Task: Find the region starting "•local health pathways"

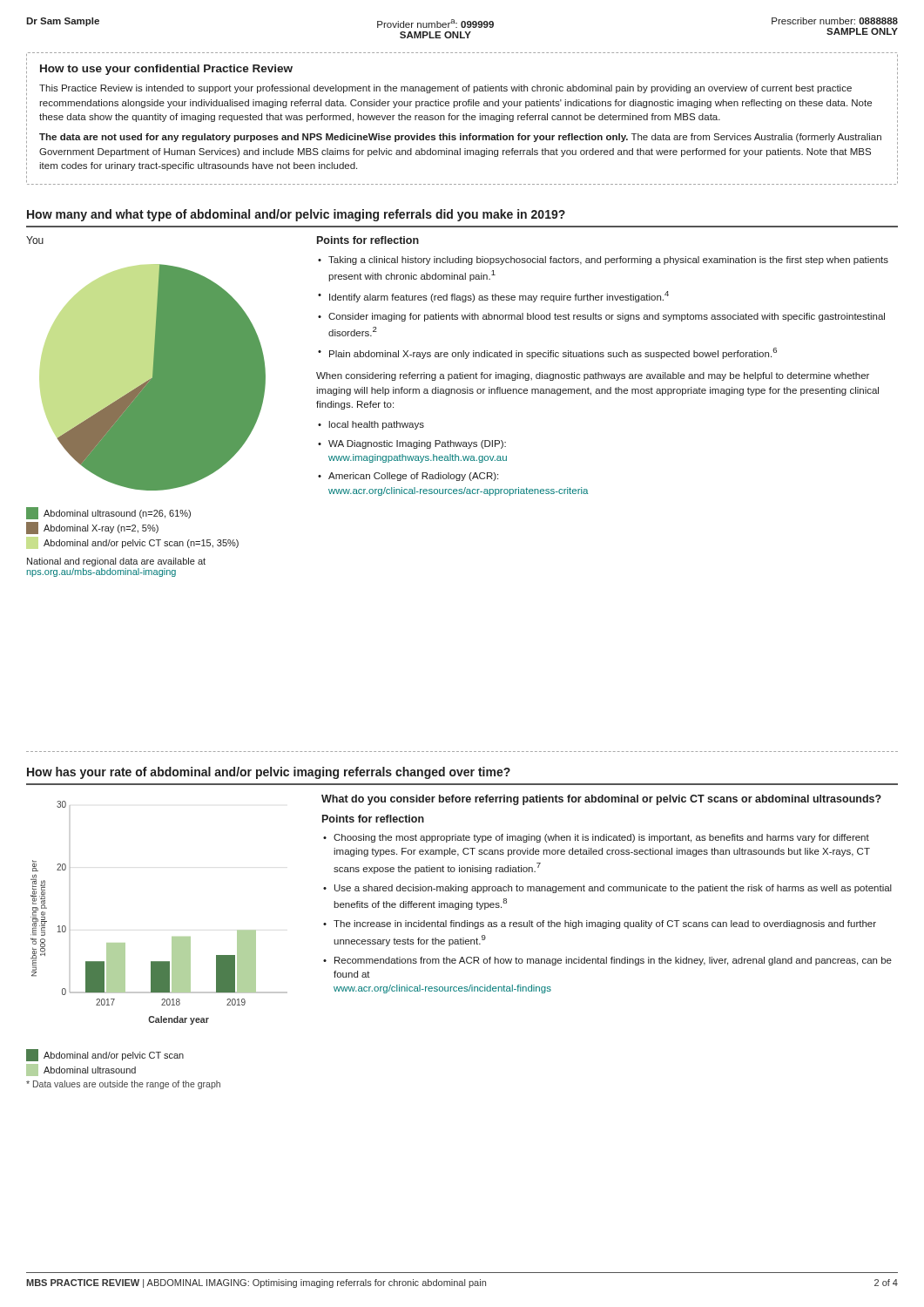Action: [371, 425]
